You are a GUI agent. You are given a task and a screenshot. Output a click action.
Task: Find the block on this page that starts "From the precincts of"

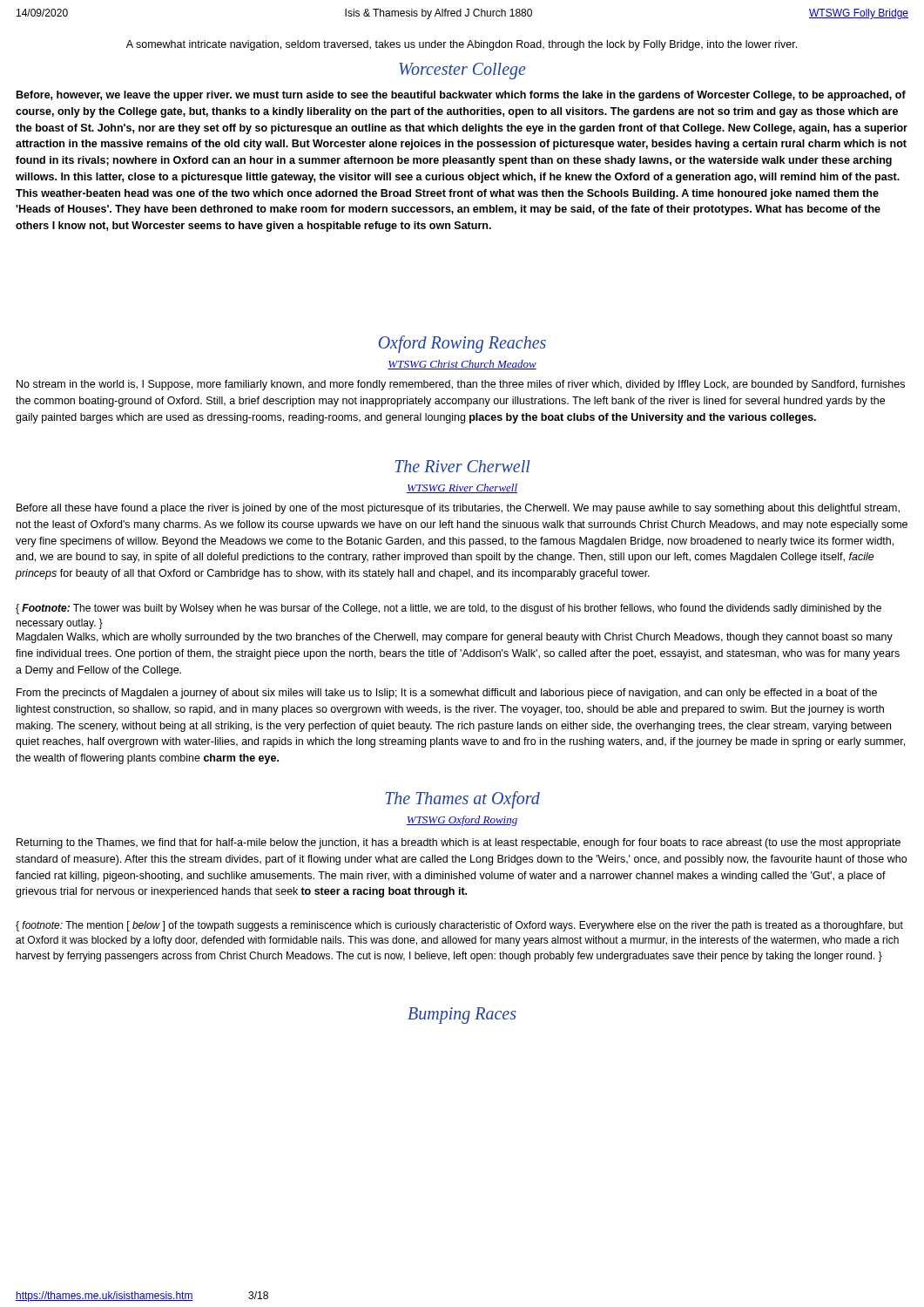click(x=462, y=726)
